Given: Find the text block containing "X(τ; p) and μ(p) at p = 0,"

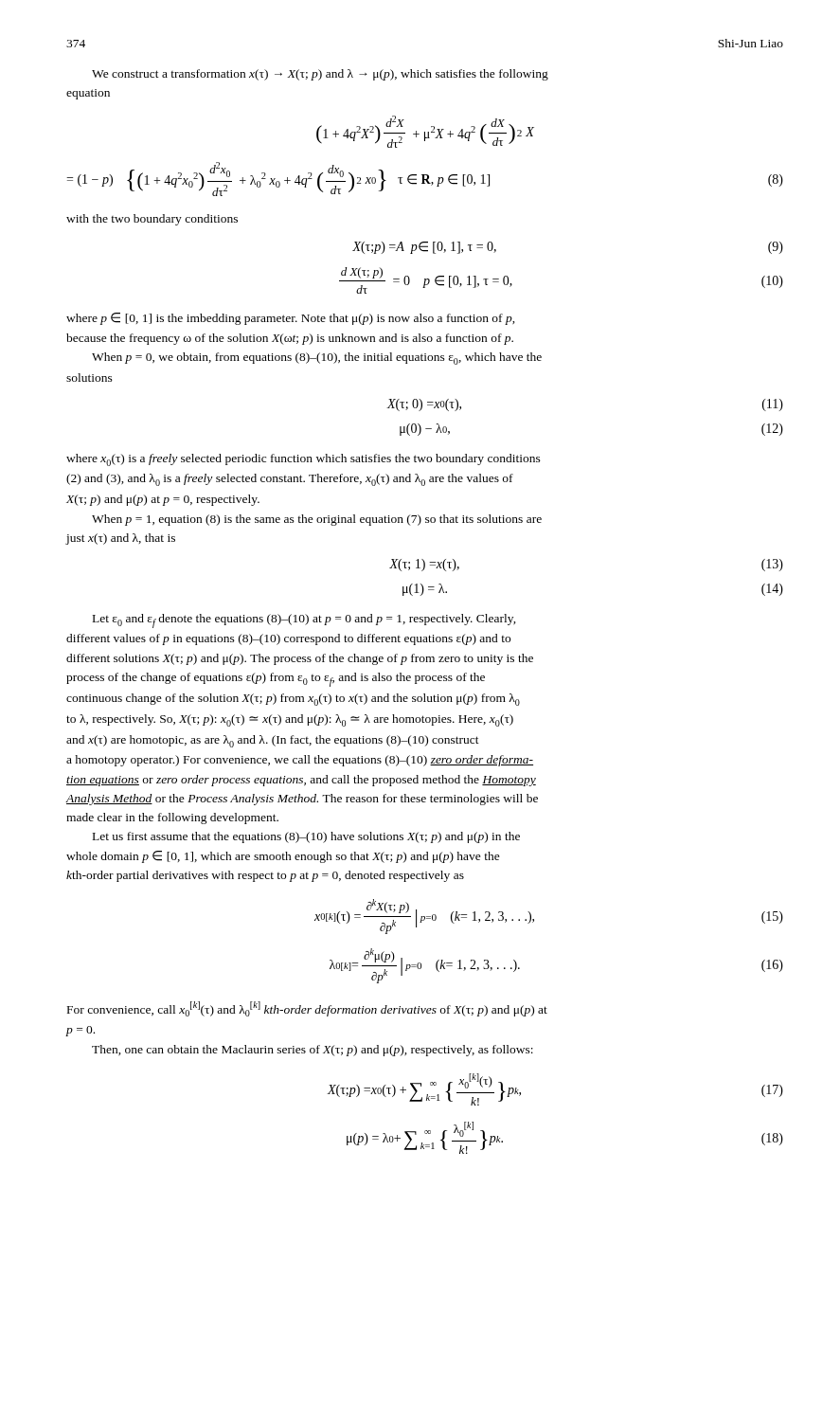Looking at the screenshot, I should click(x=163, y=499).
